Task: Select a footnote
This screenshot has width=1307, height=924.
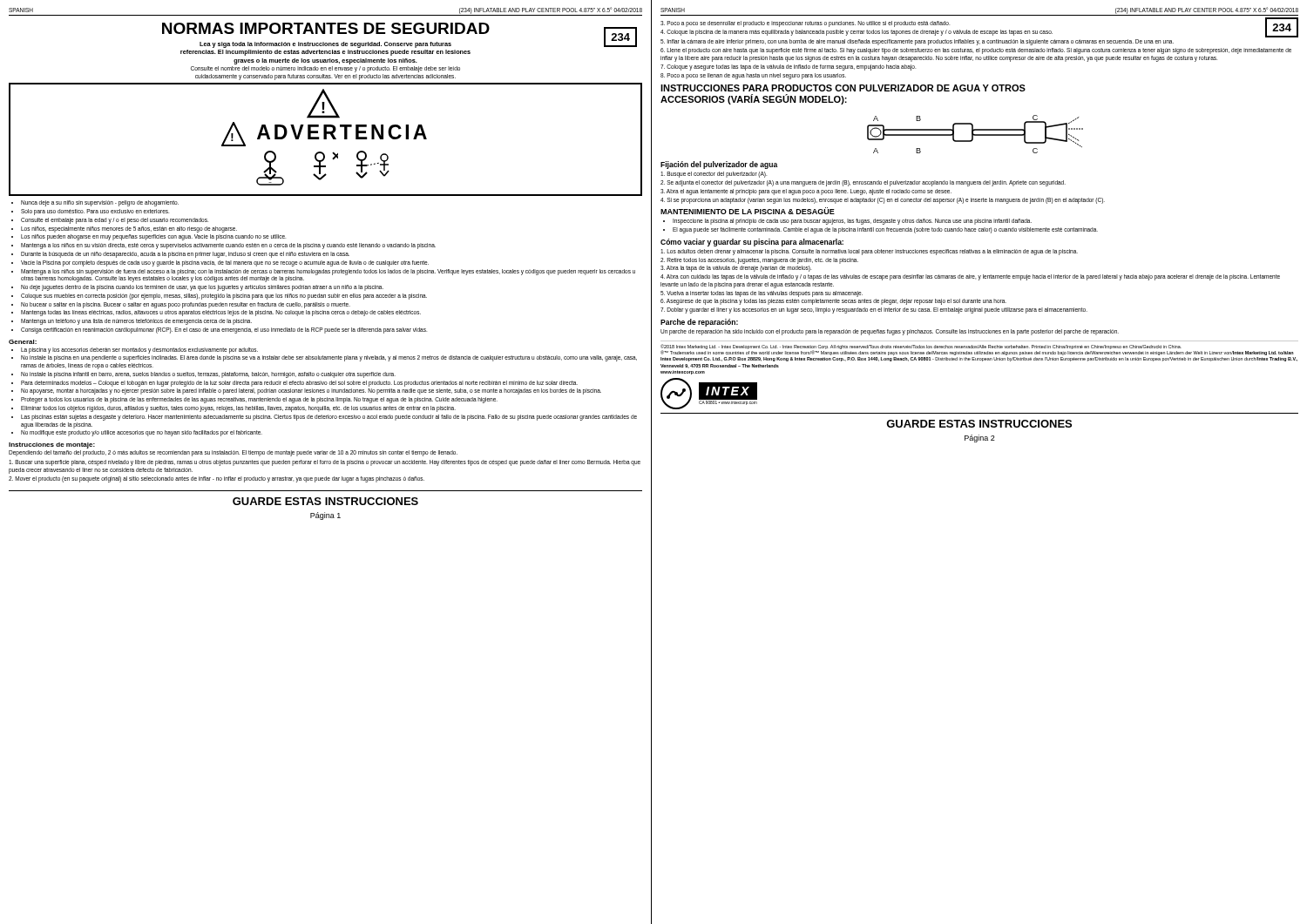Action: [979, 359]
